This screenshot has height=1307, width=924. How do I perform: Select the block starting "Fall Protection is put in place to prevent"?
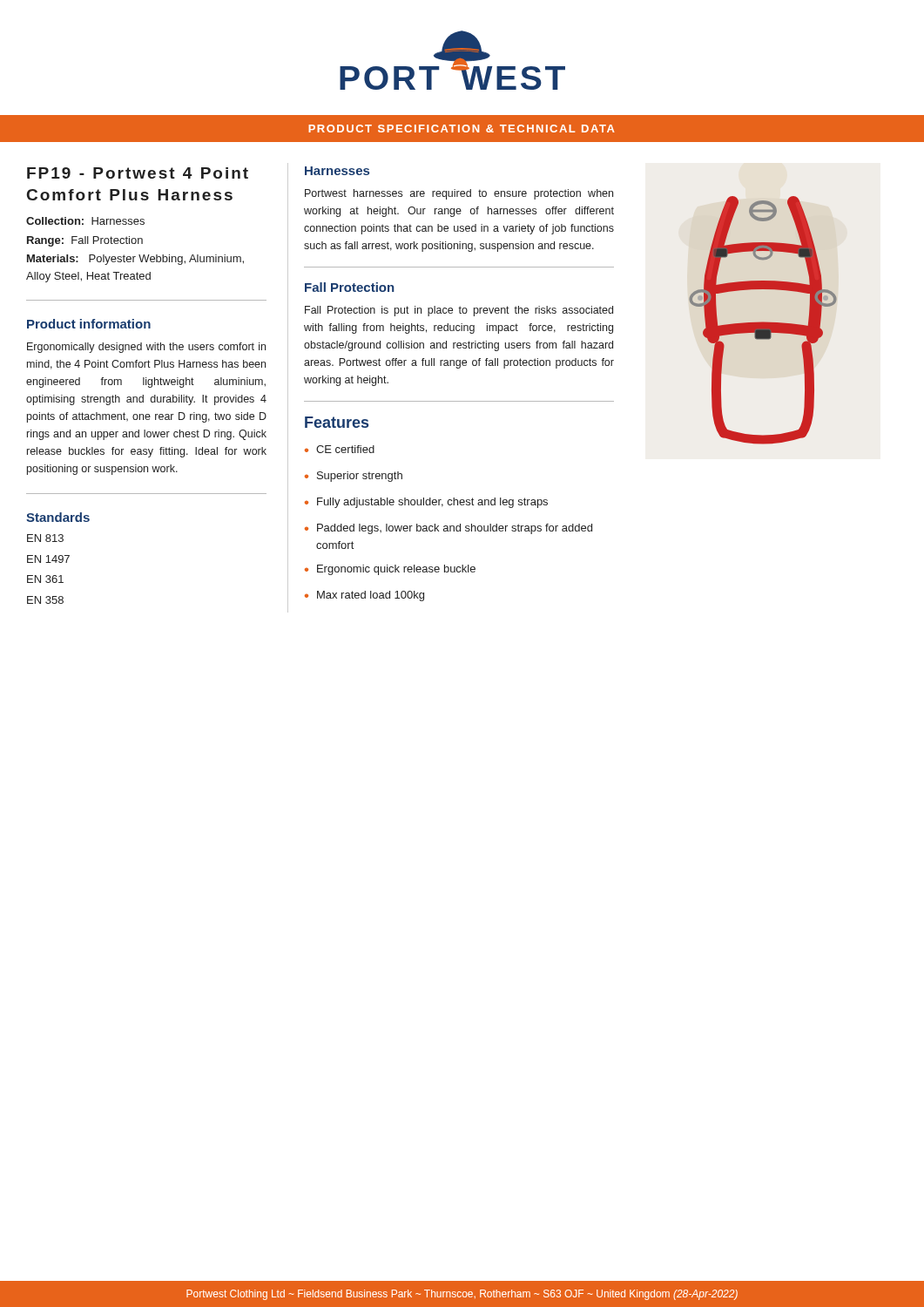(x=459, y=345)
